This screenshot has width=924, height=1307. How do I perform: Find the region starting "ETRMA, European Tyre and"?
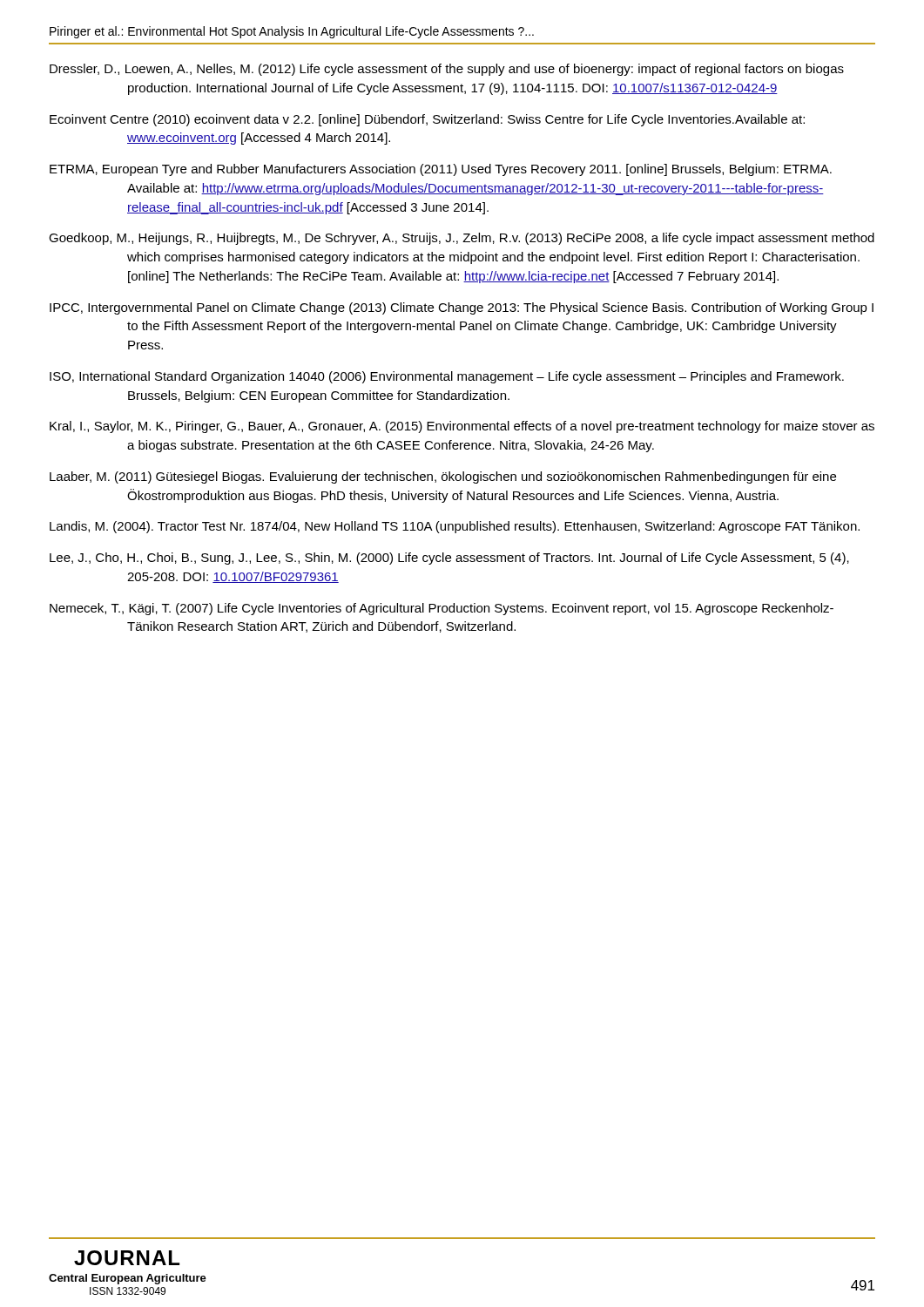tap(441, 188)
